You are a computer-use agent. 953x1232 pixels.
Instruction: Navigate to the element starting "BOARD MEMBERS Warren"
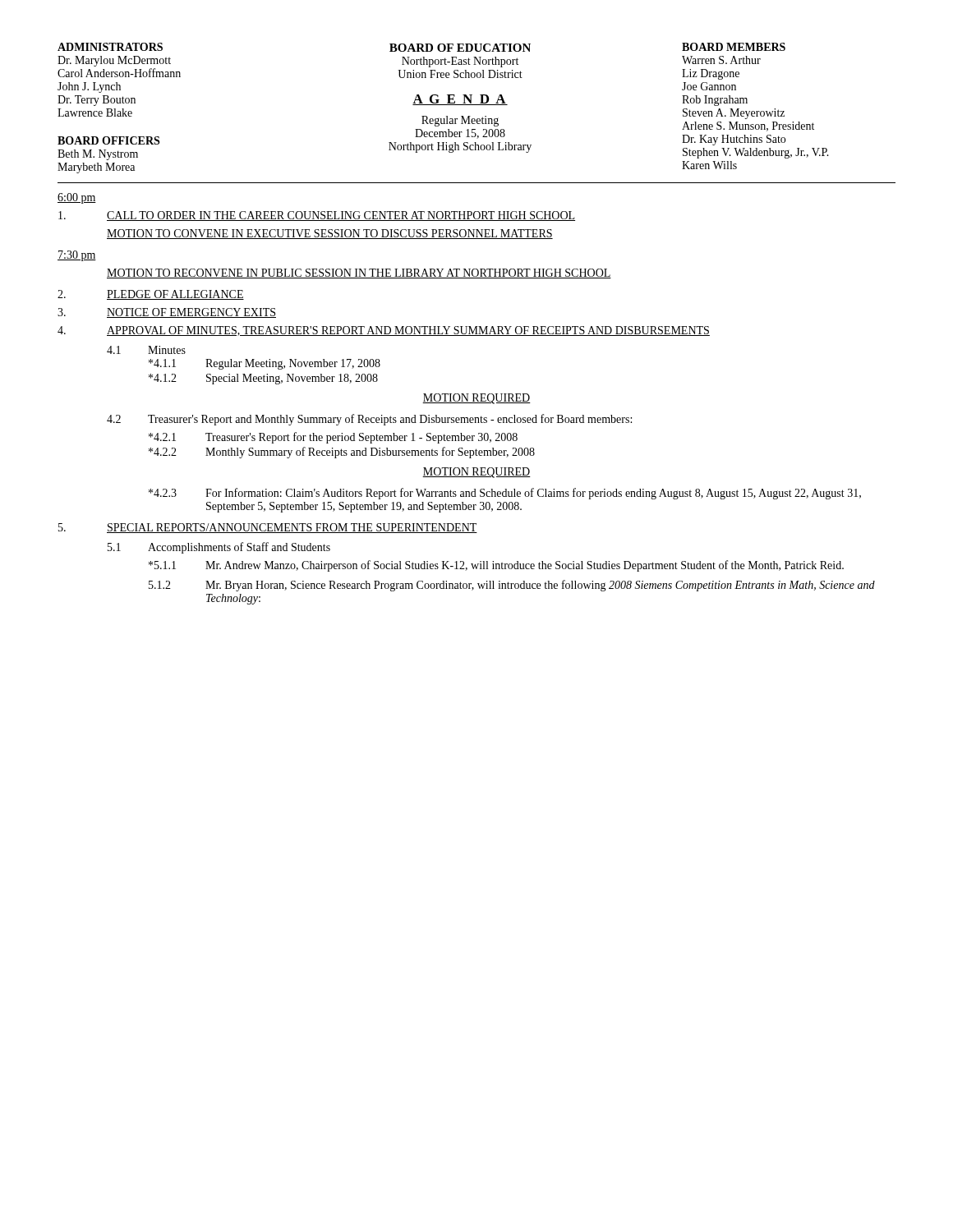[x=789, y=107]
